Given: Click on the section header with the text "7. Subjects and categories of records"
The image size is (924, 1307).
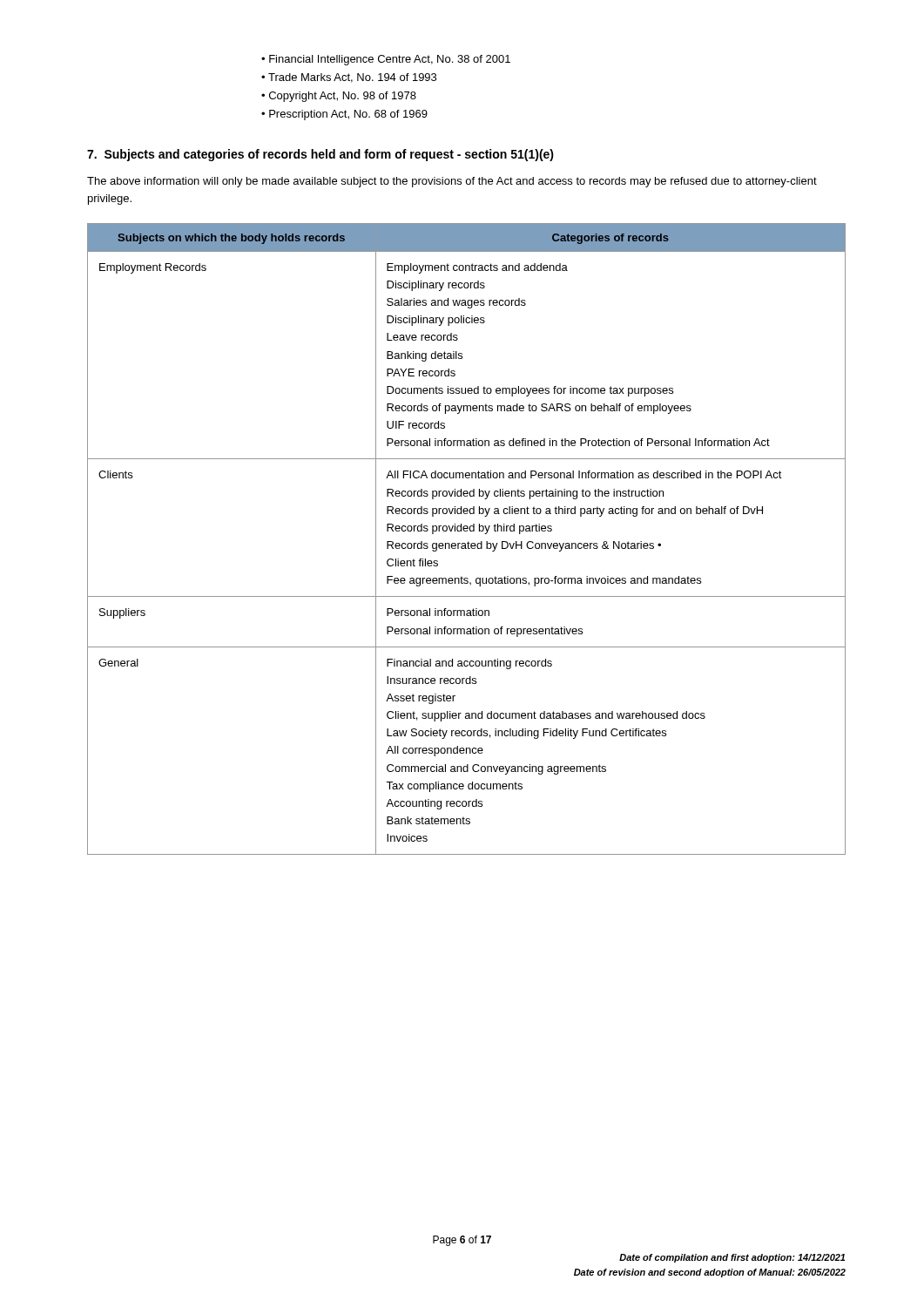Looking at the screenshot, I should (320, 154).
